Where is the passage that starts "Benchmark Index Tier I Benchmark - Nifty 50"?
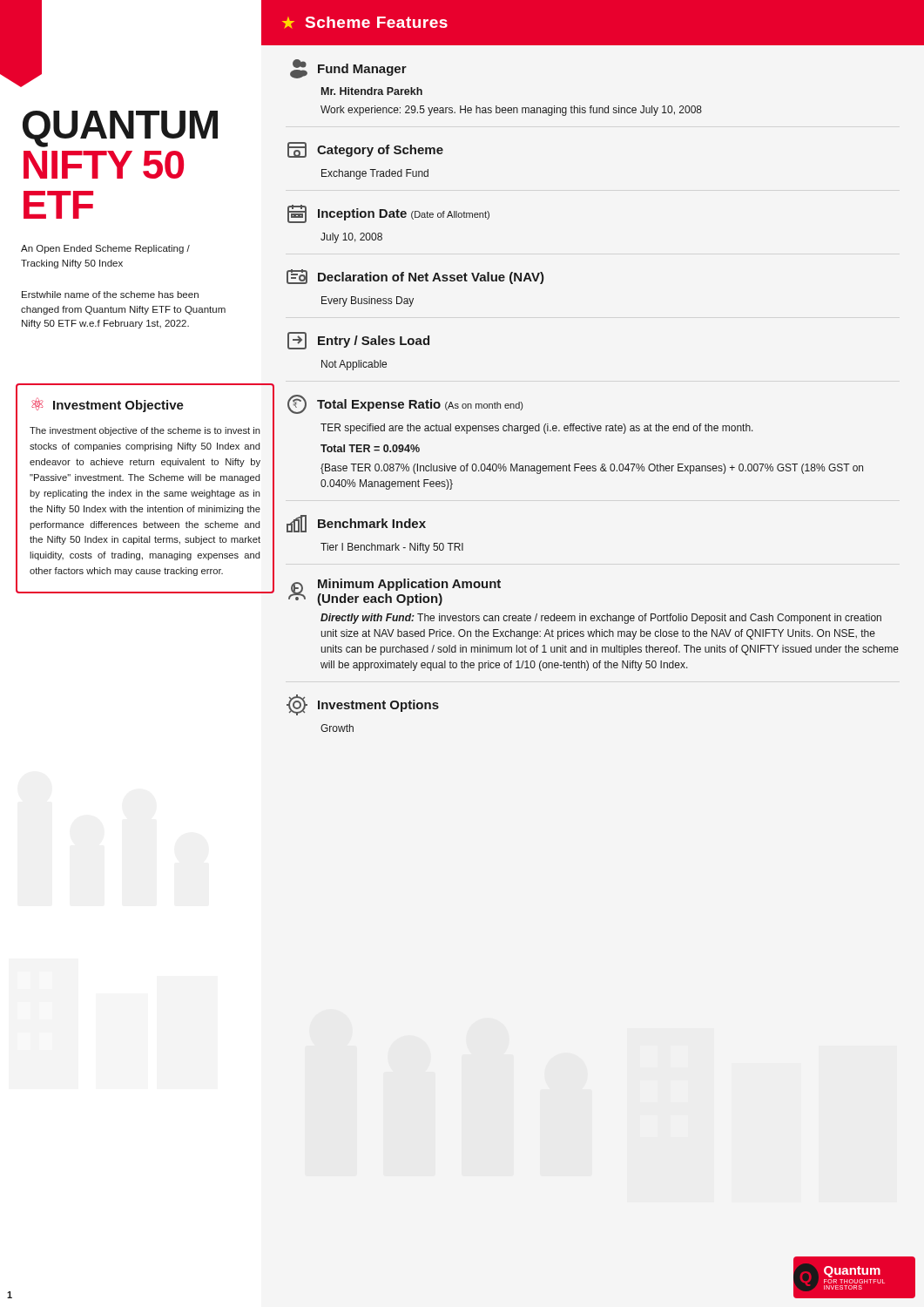This screenshot has width=924, height=1307. (356, 524)
